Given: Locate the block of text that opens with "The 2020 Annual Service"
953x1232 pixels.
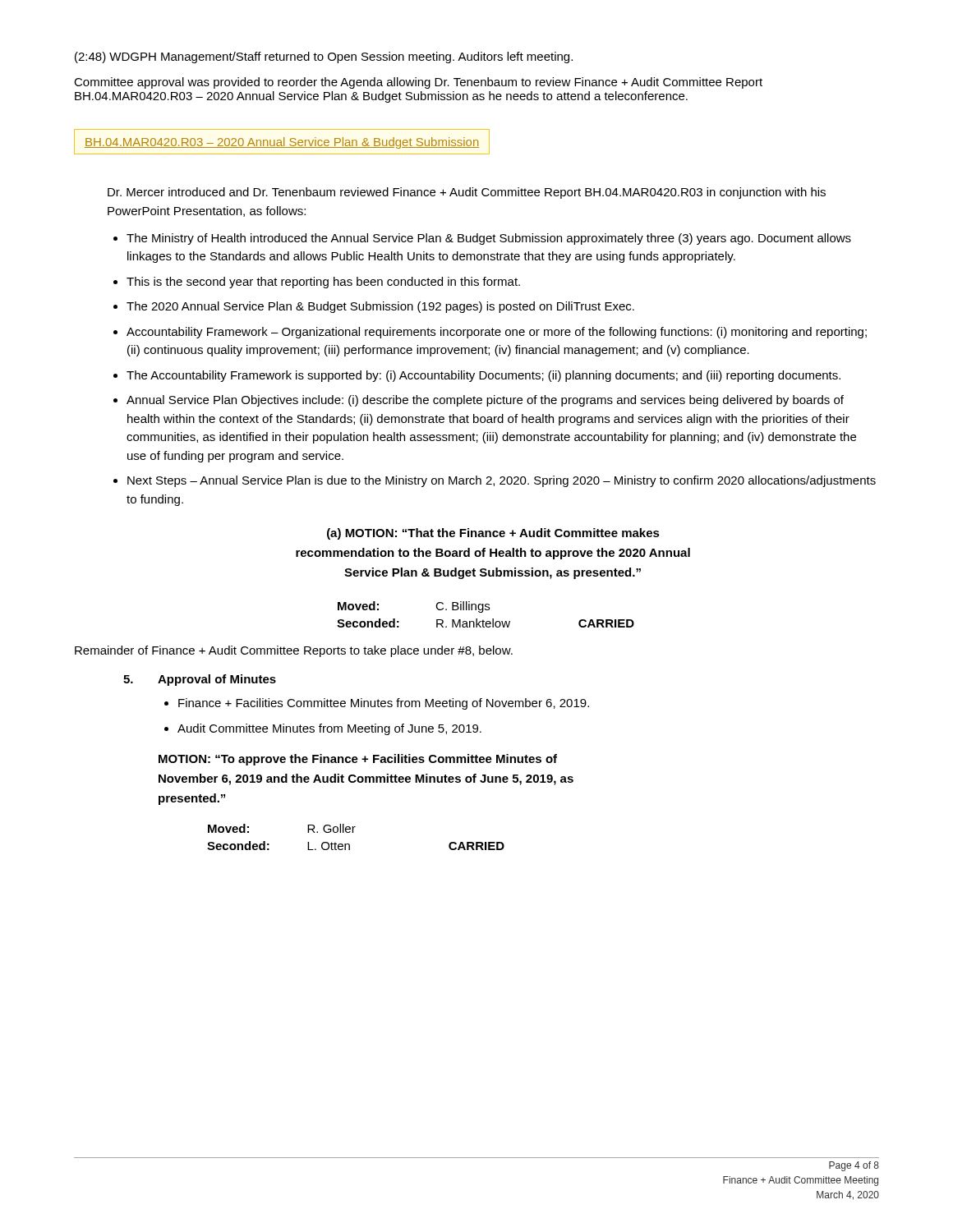Looking at the screenshot, I should pyautogui.click(x=503, y=307).
